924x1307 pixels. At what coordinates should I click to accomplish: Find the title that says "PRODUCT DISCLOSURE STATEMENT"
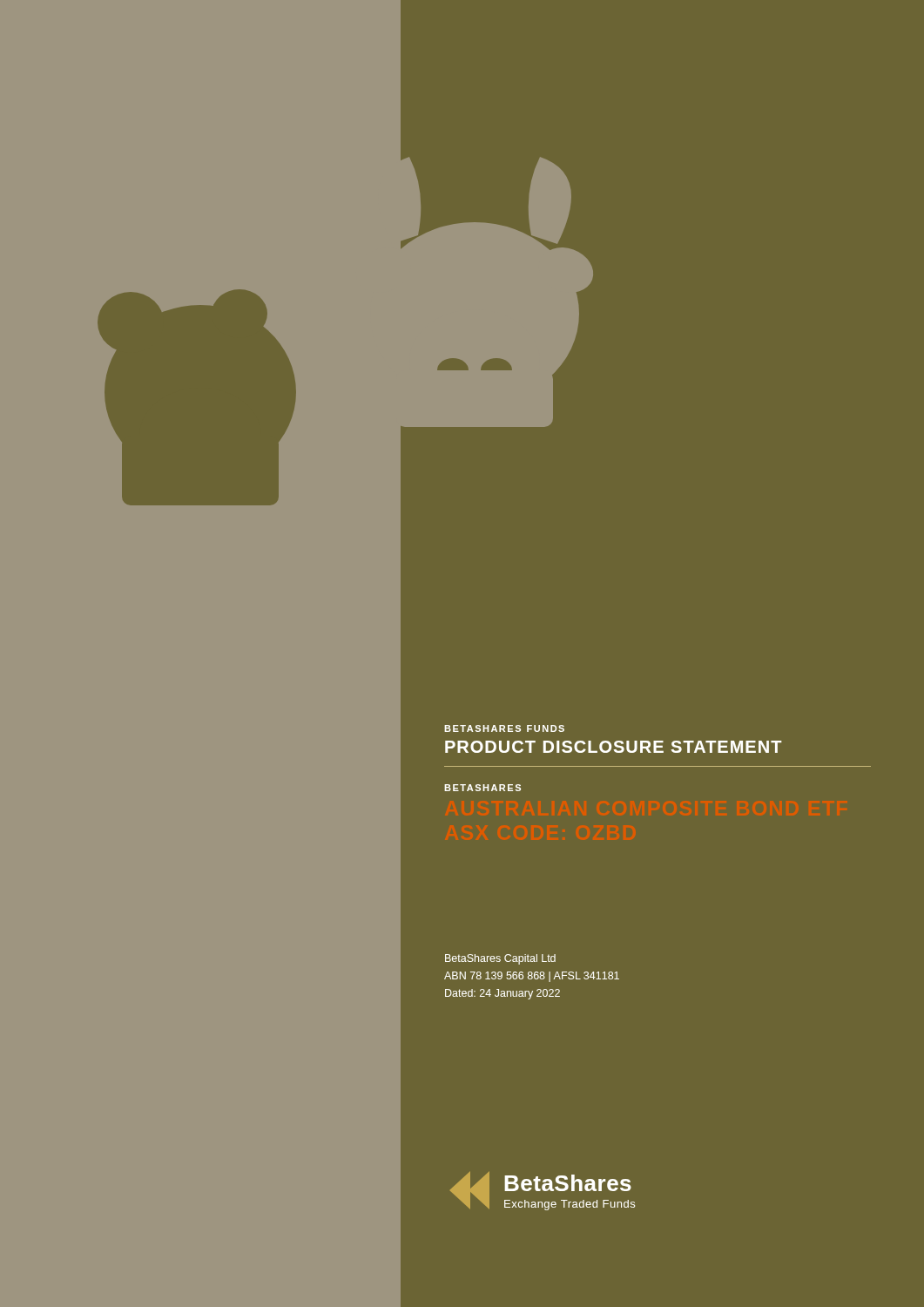tap(613, 747)
